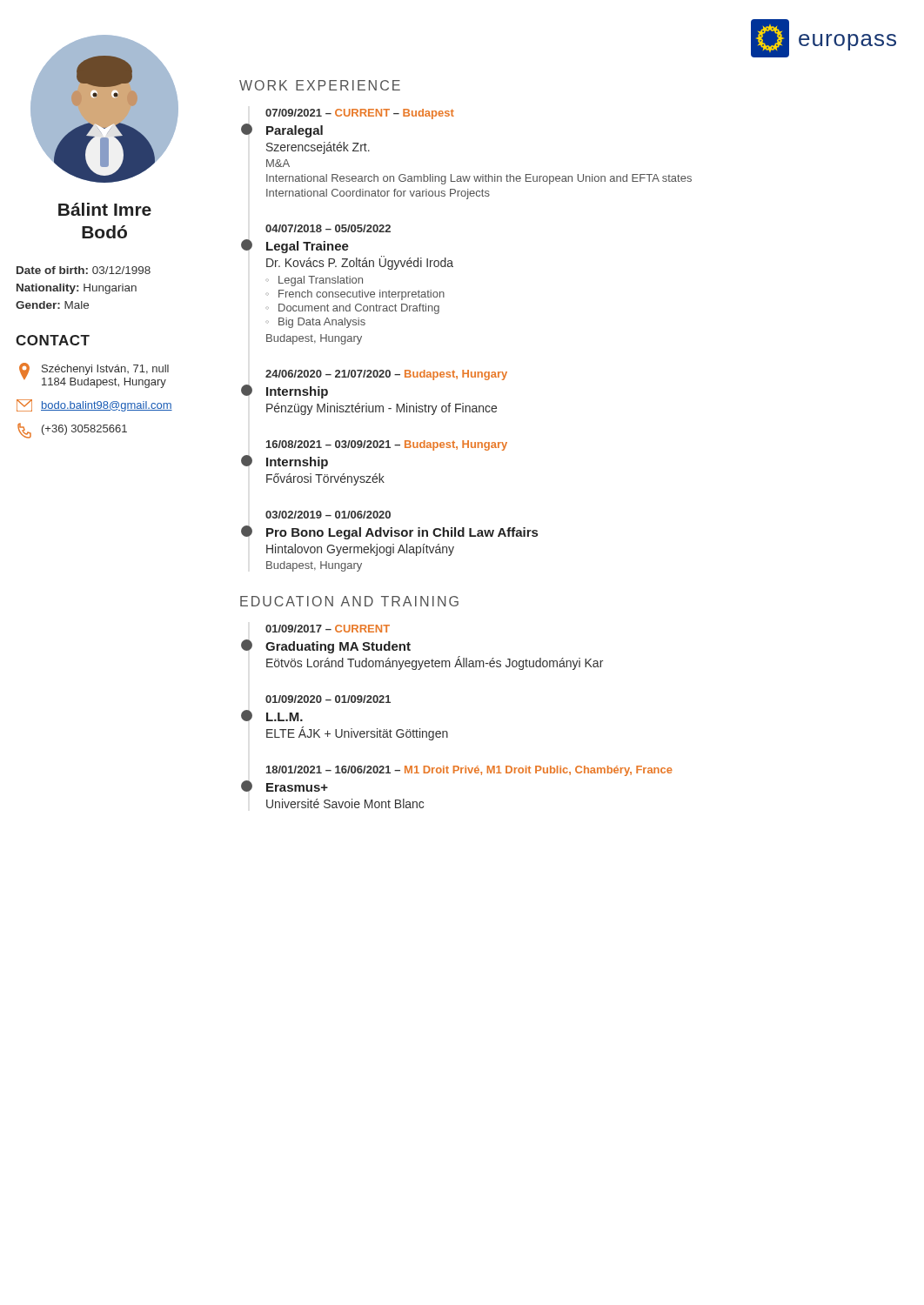The height and width of the screenshot is (1305, 924).
Task: Point to the text block starting "01/09/2020 – 01/09/2021"
Action: pyautogui.click(x=328, y=699)
